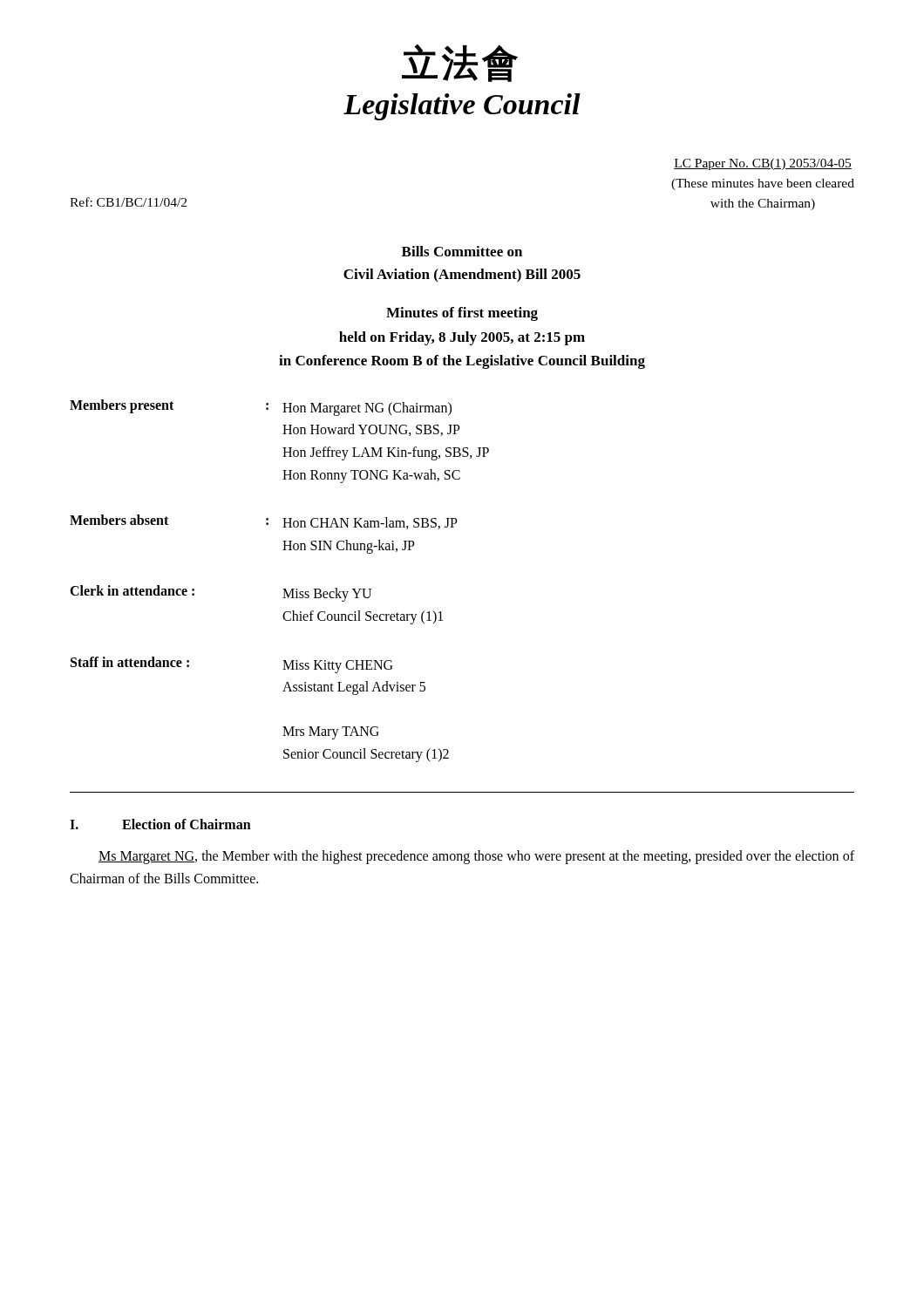Find the block starting "Members present :"
Screen dimensions: 1308x924
(x=280, y=441)
